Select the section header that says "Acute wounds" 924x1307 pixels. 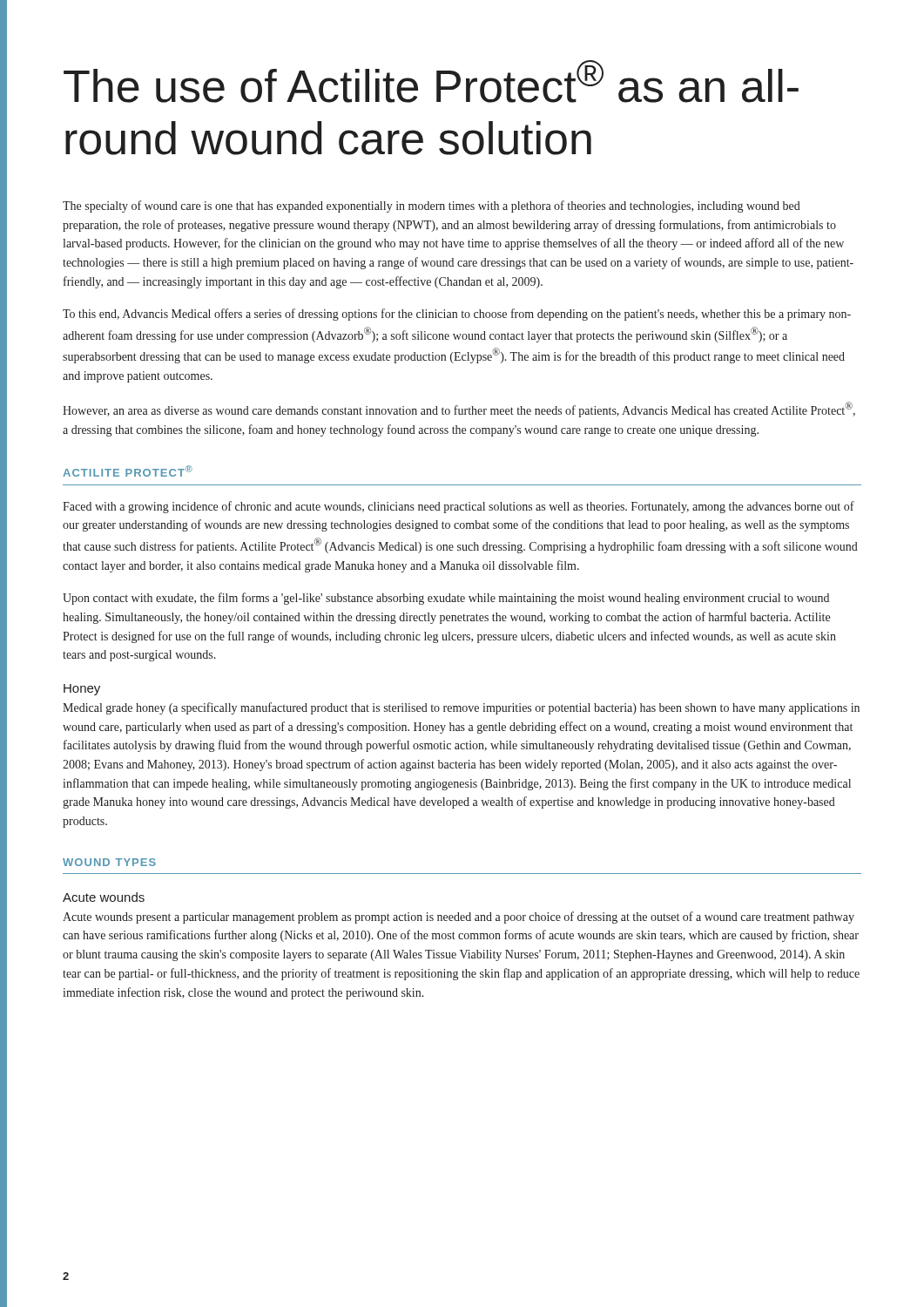click(104, 897)
